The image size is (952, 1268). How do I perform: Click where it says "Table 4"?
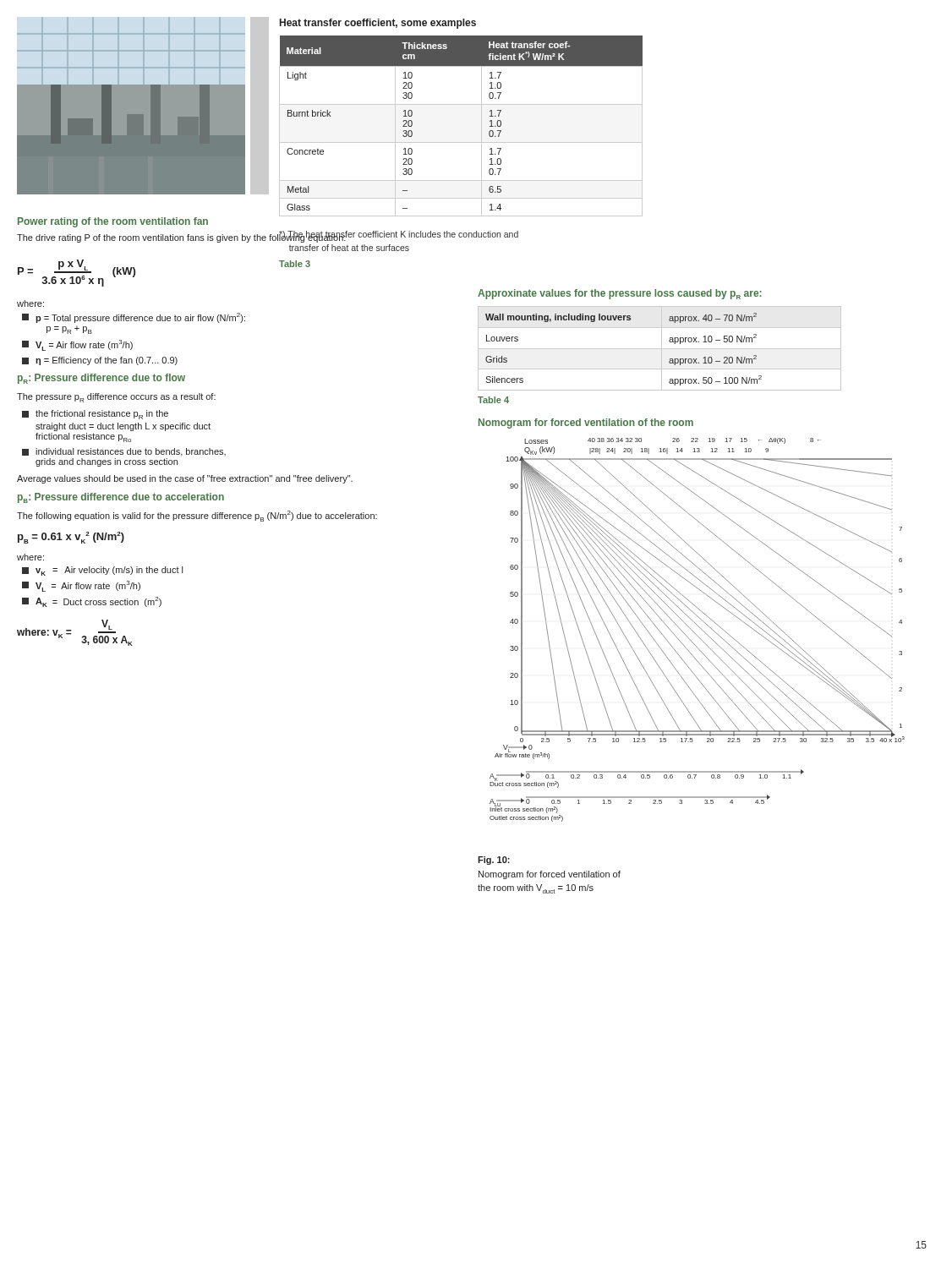click(x=493, y=400)
